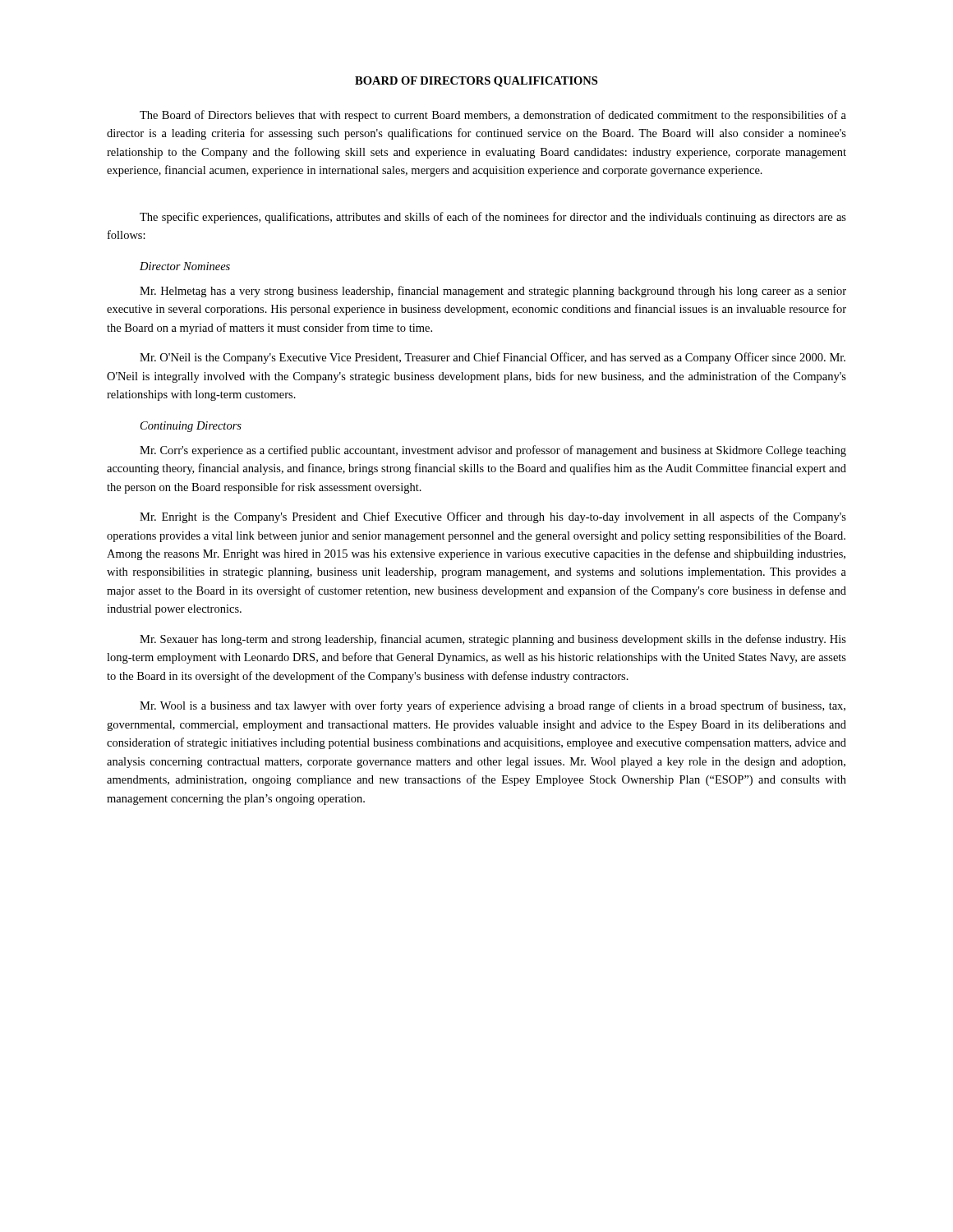Find the text block starting "Director Nominees"
The width and height of the screenshot is (953, 1232).
click(185, 266)
